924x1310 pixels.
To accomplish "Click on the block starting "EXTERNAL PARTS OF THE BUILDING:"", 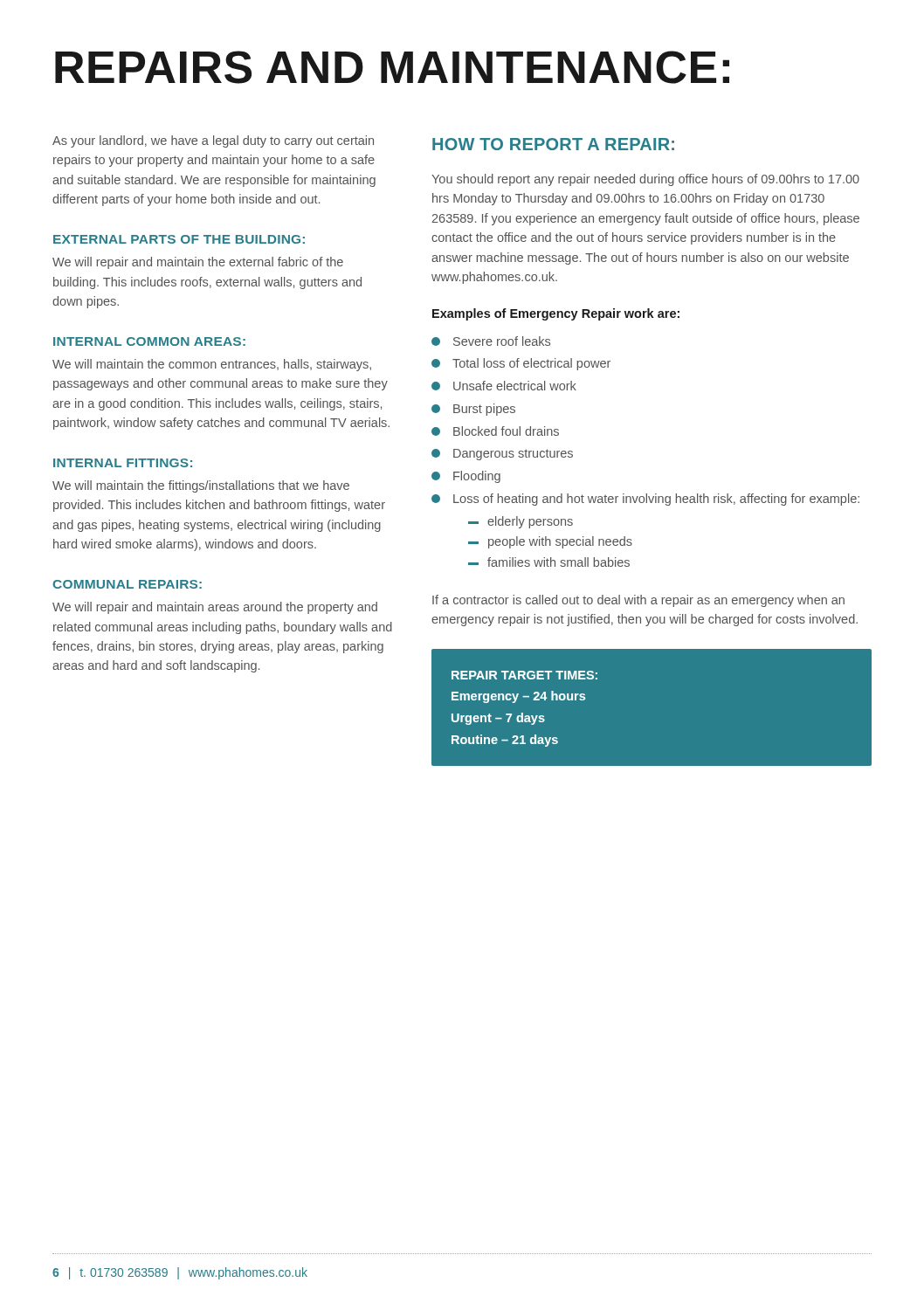I will (179, 239).
